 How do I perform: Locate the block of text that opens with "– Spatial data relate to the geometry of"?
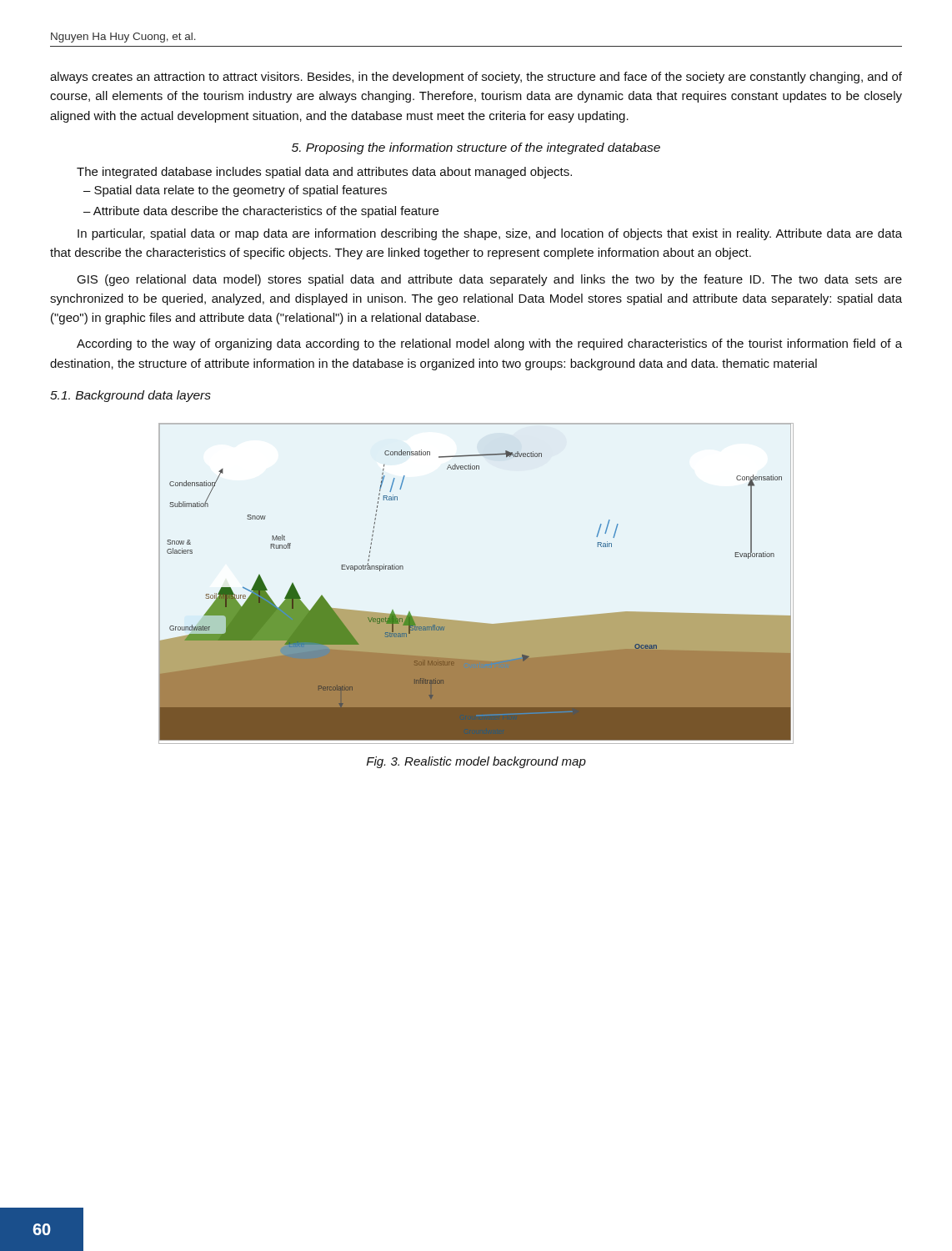tap(235, 190)
